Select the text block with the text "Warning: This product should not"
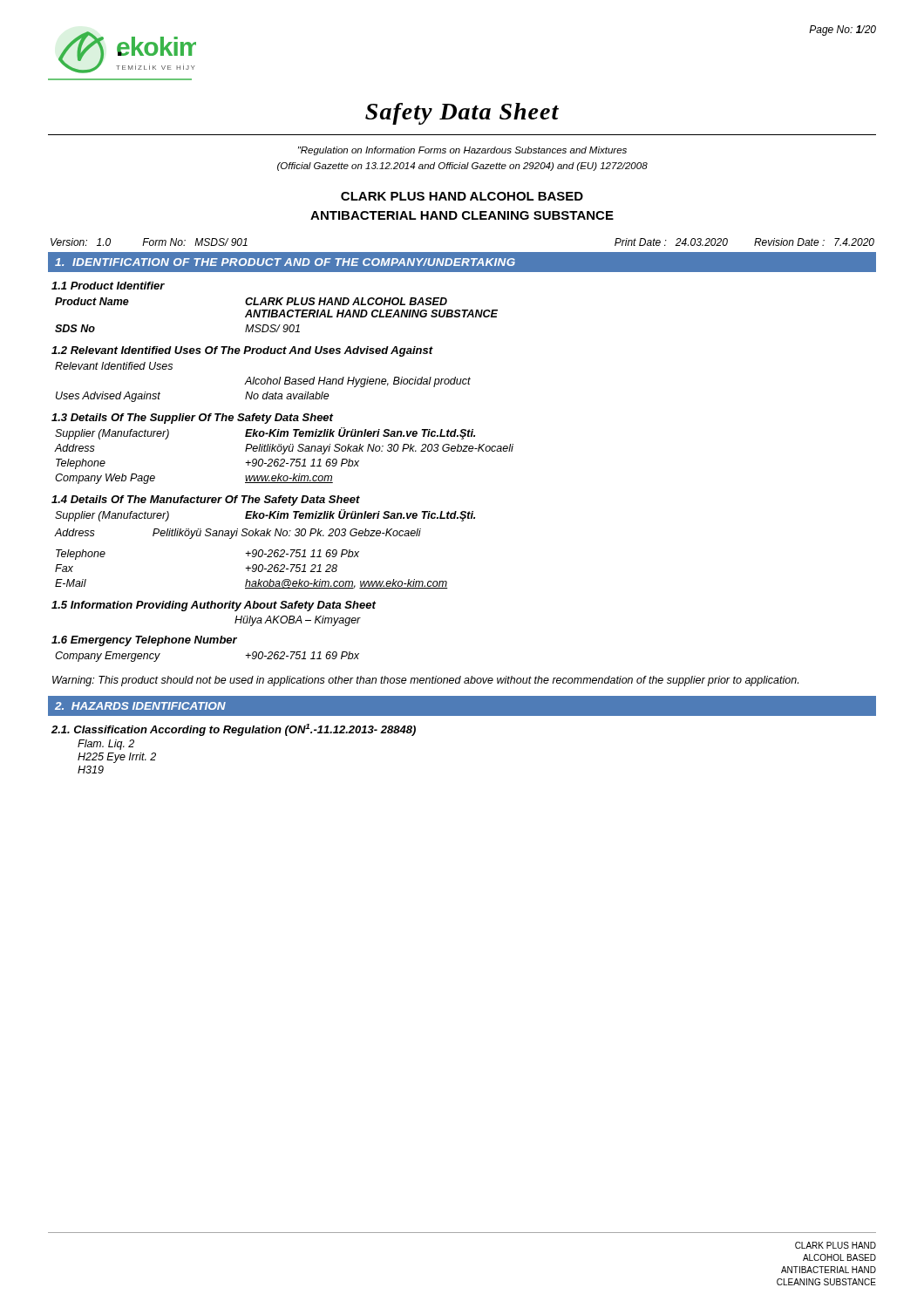924x1308 pixels. coord(426,680)
